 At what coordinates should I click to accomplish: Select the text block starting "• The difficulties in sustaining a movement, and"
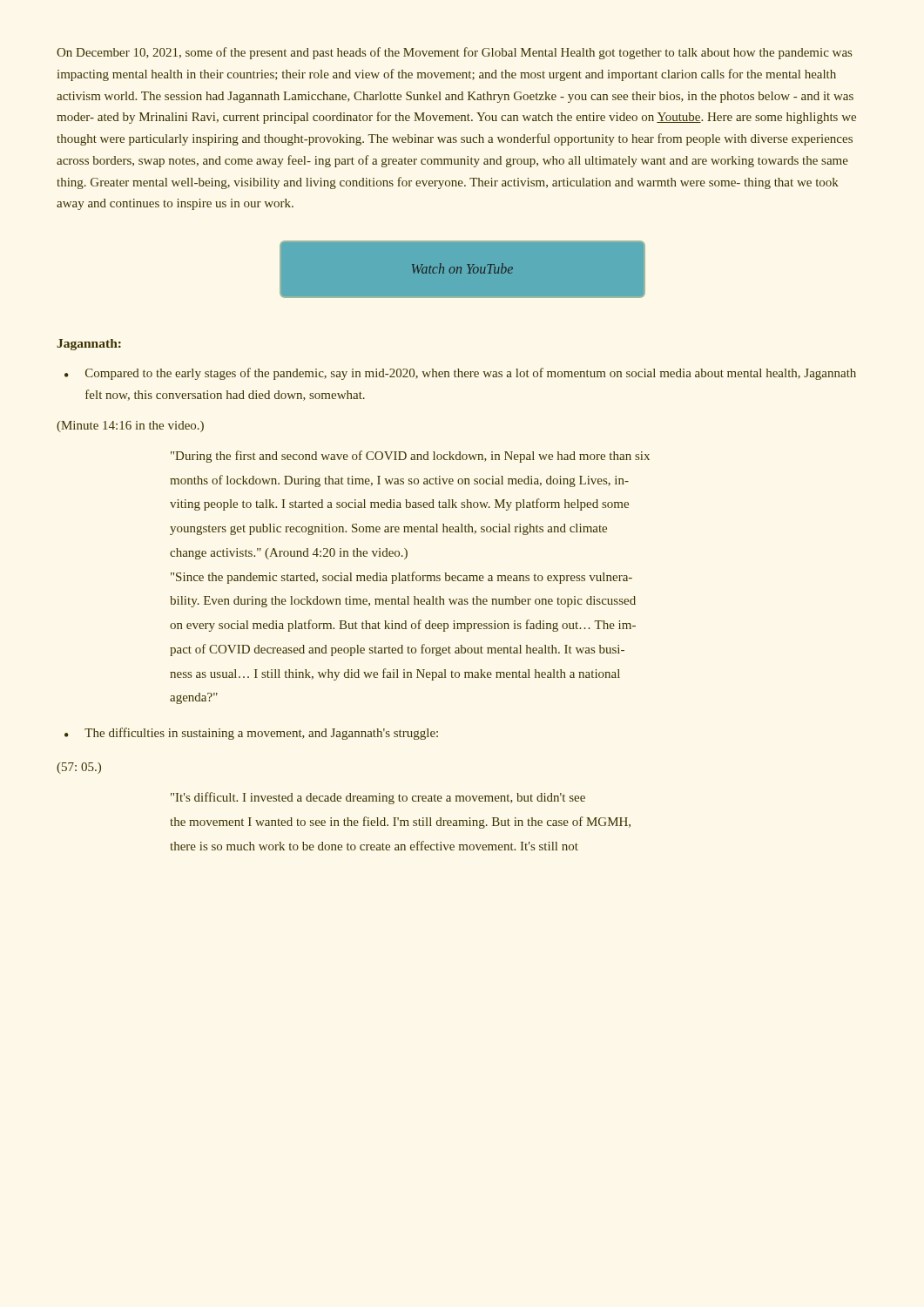pos(251,735)
